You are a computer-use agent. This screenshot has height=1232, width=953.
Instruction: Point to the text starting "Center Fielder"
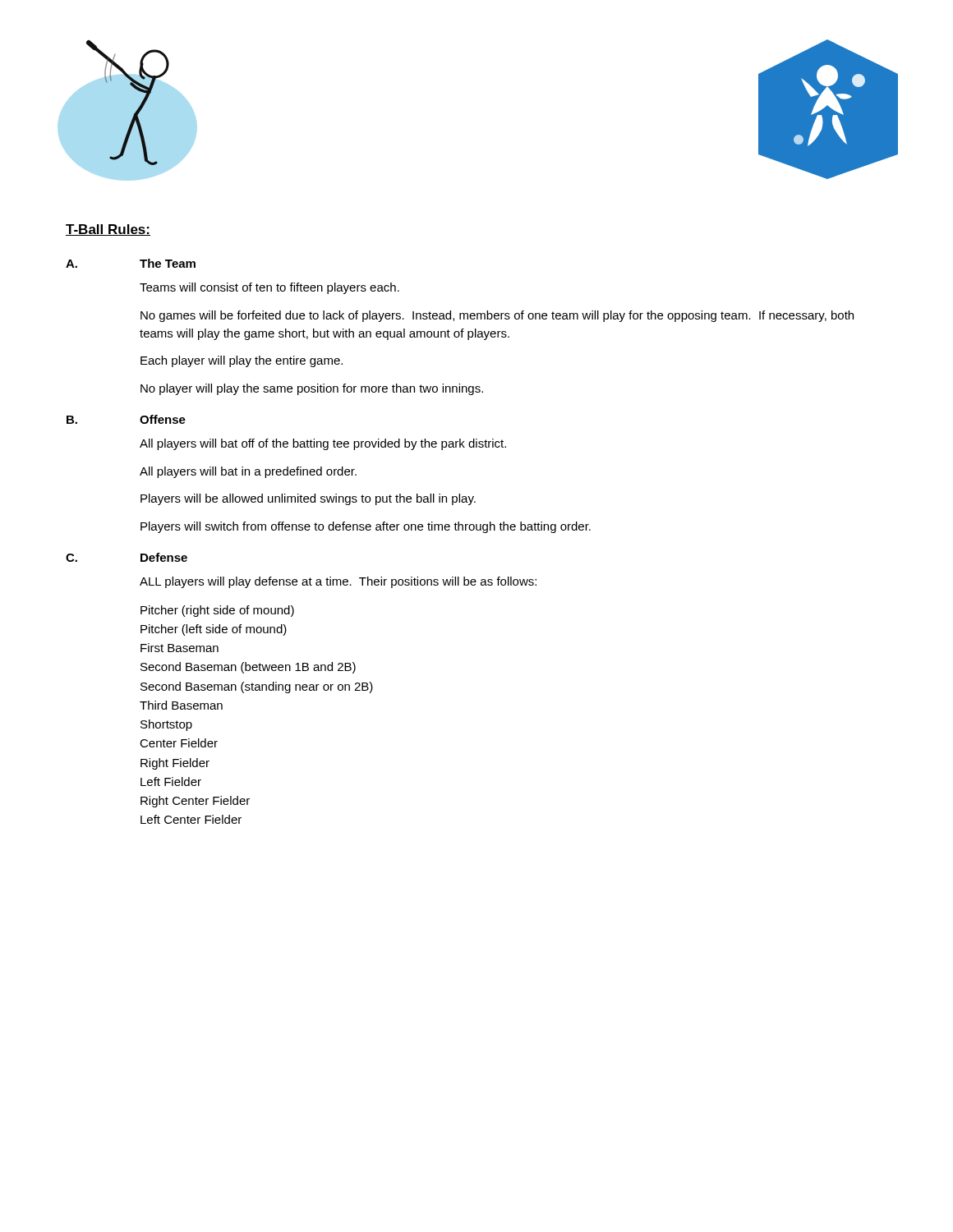click(179, 743)
